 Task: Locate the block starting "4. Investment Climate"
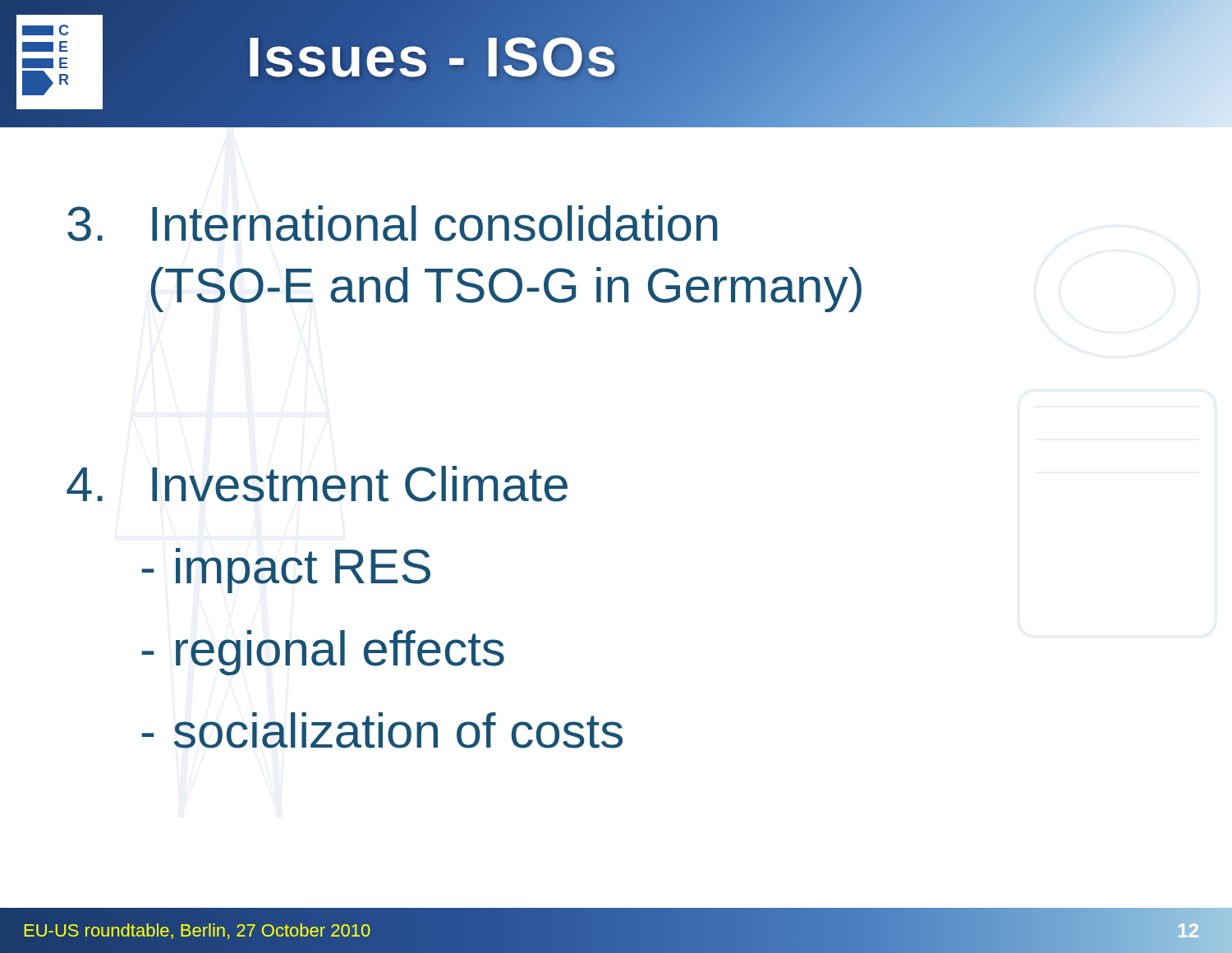(318, 484)
